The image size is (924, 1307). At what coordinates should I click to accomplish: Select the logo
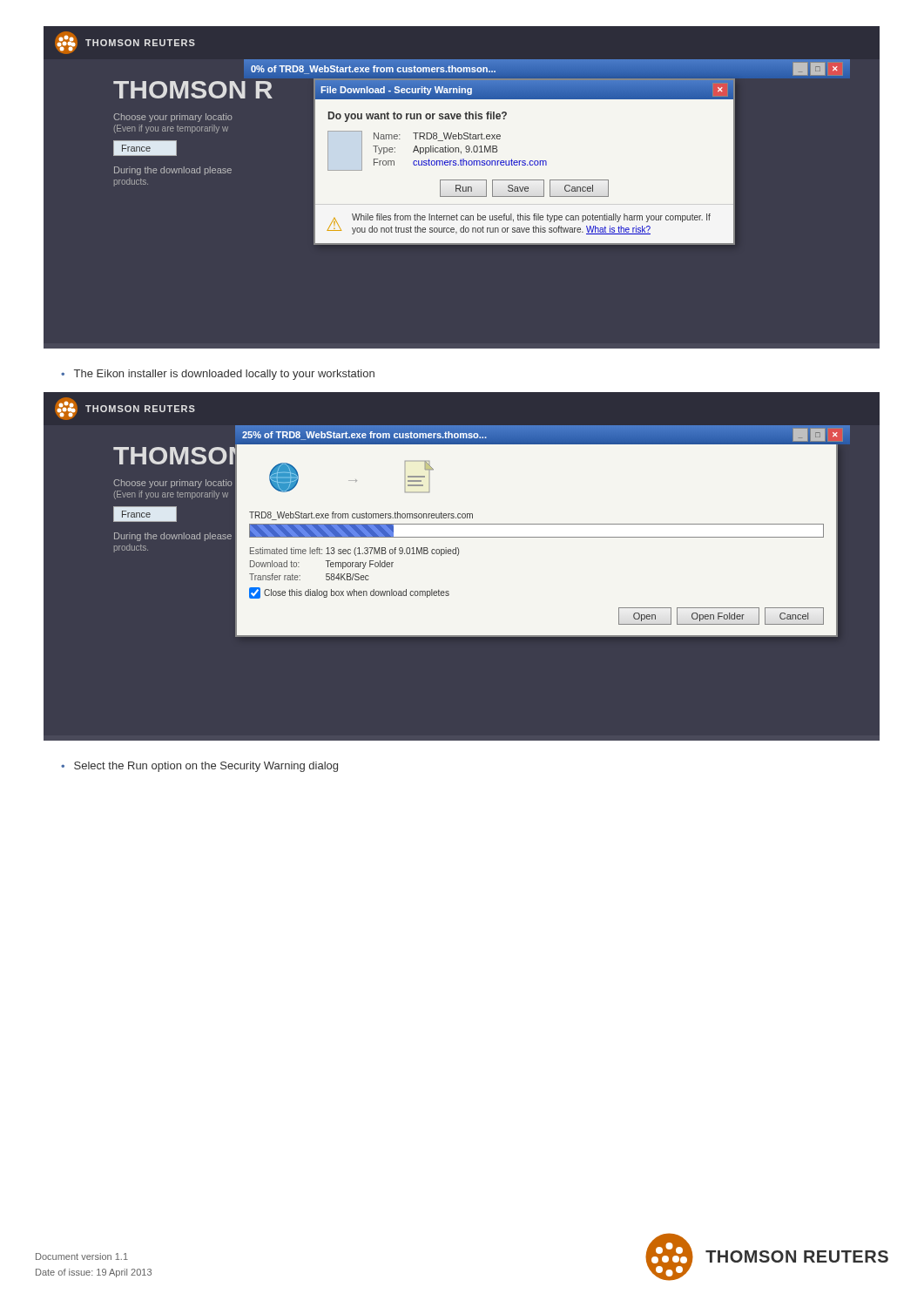tap(767, 1257)
